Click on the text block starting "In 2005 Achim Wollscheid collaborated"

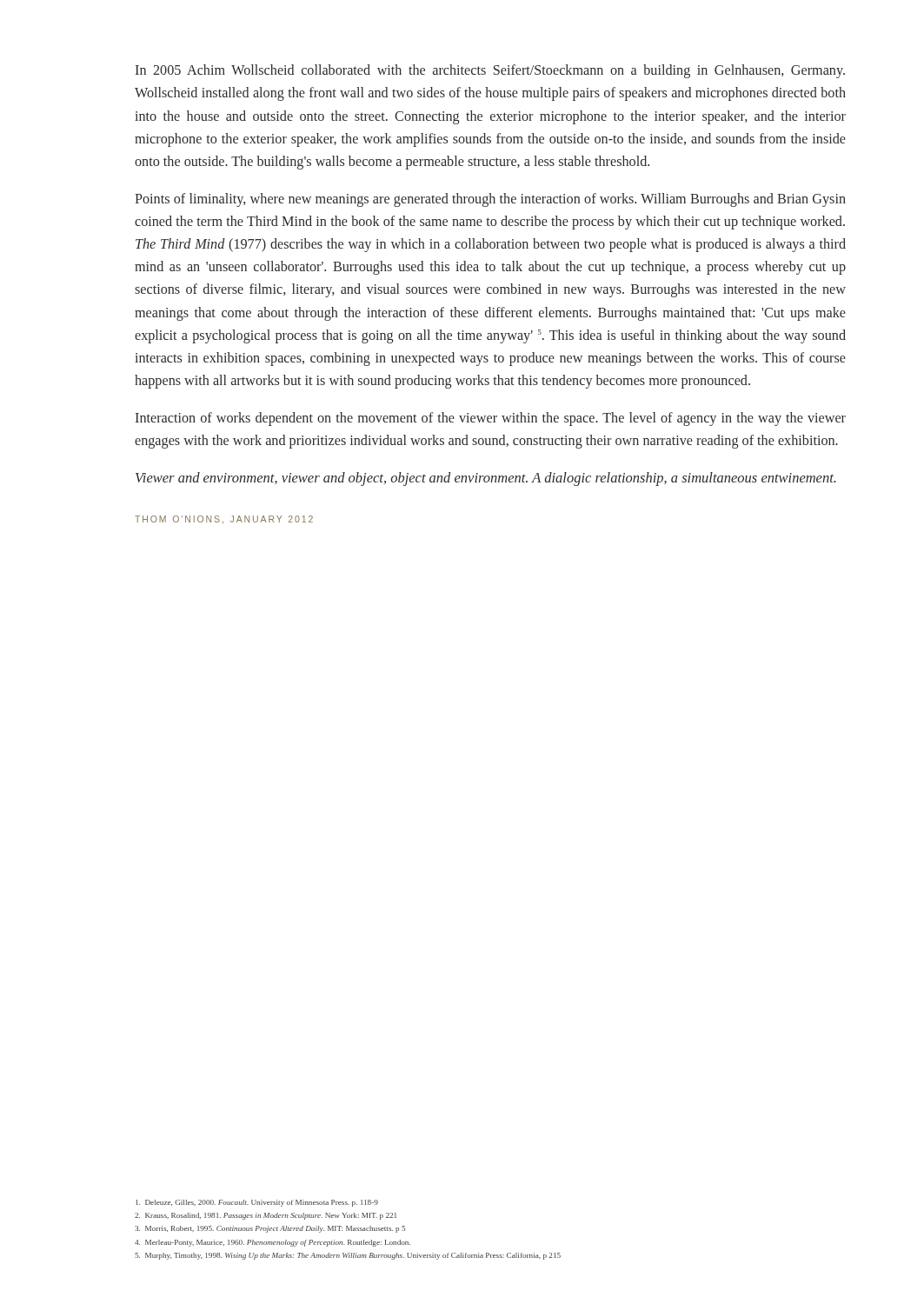pyautogui.click(x=490, y=116)
